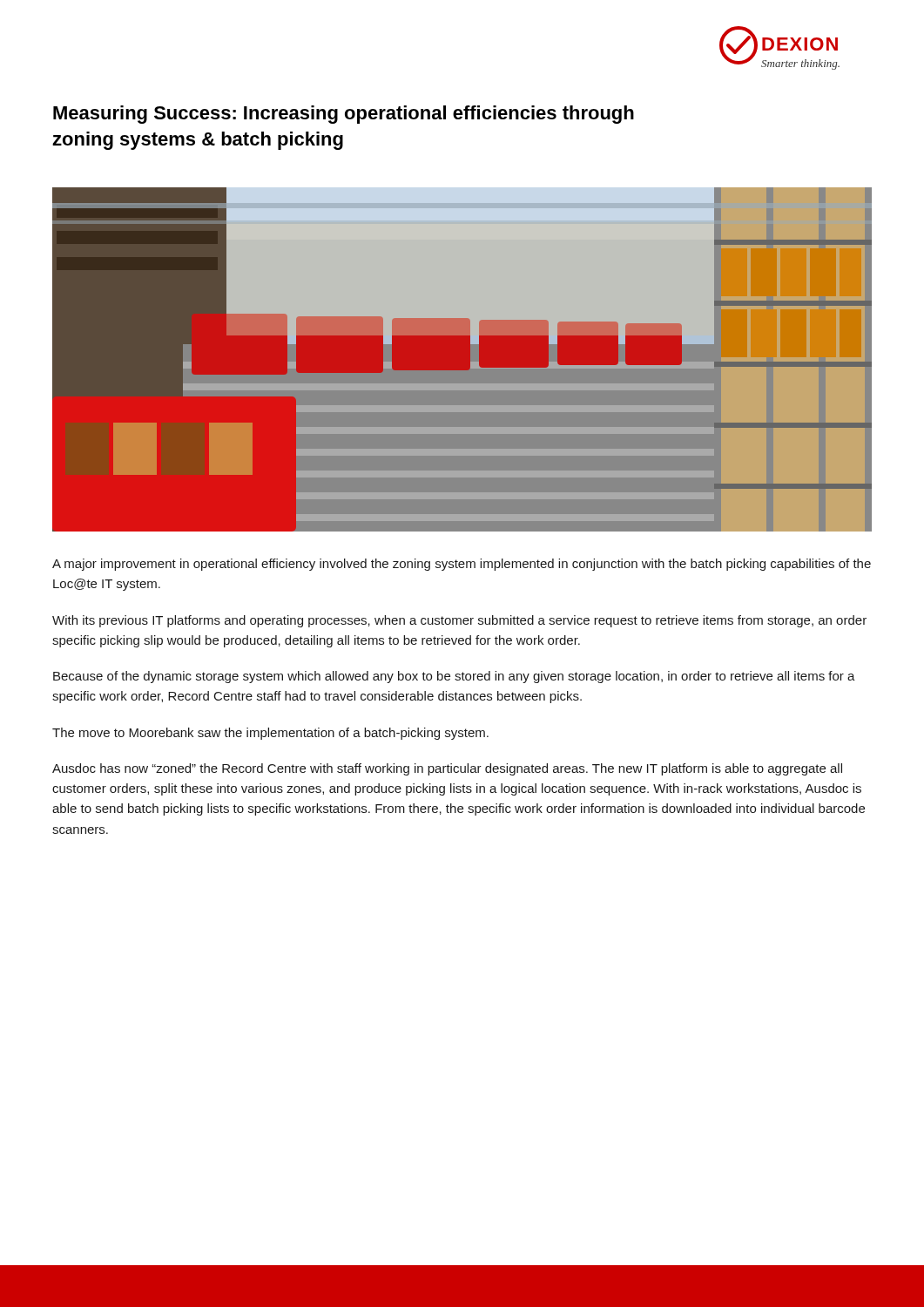Locate the title
The height and width of the screenshot is (1307, 924).
click(462, 126)
